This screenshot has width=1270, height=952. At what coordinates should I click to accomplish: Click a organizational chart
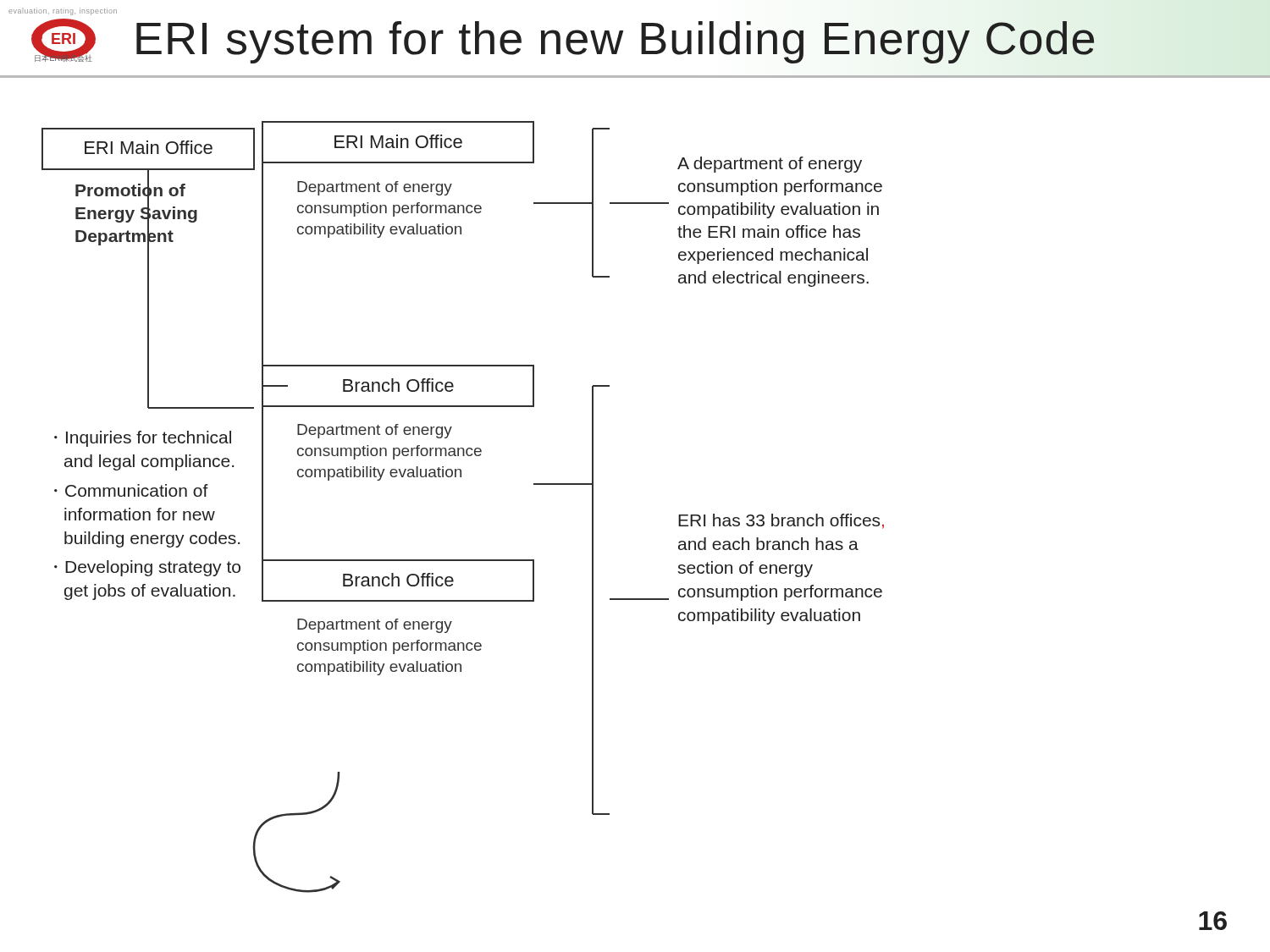click(x=635, y=497)
